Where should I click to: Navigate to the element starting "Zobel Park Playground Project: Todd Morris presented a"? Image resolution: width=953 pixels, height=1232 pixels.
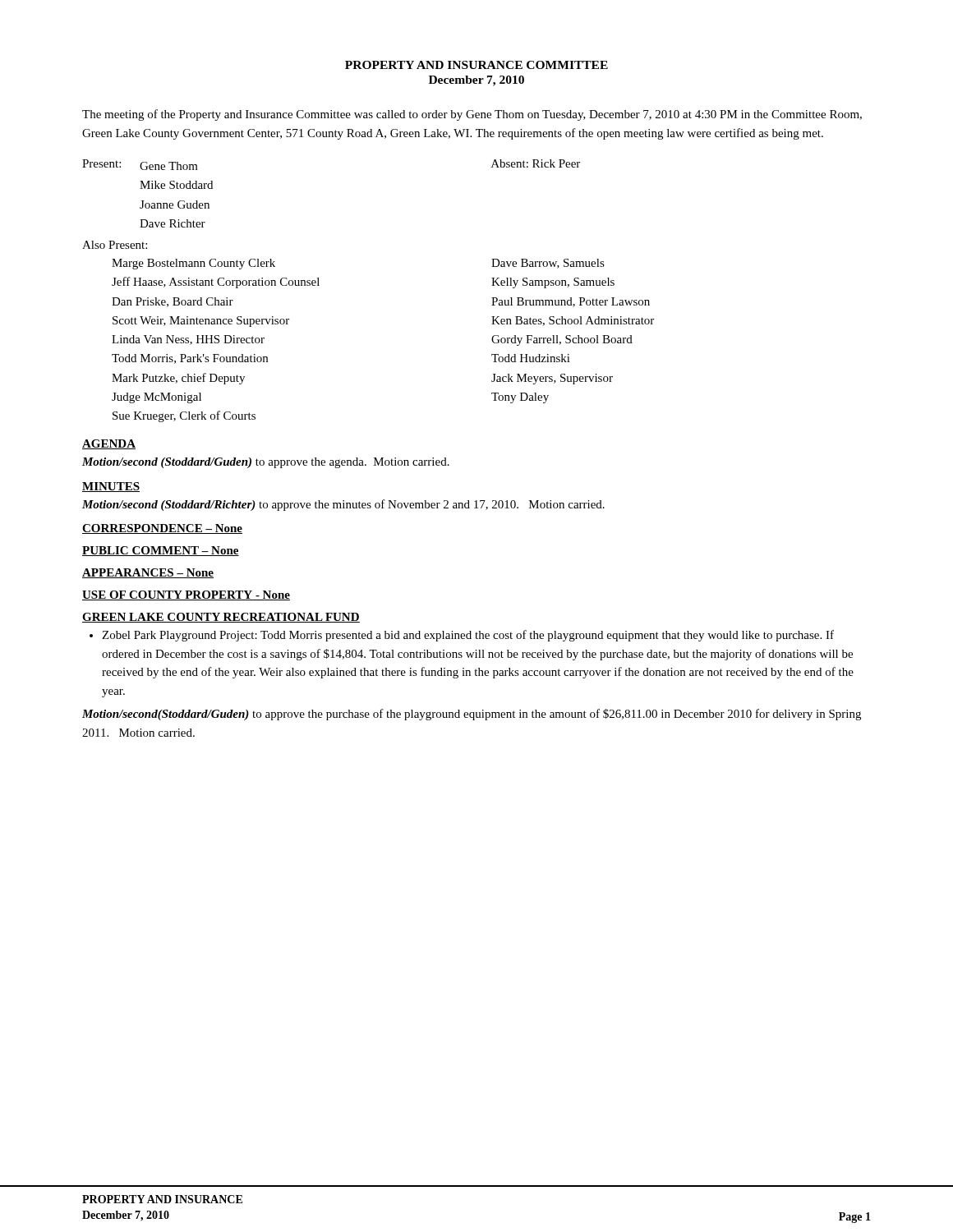[x=486, y=663]
